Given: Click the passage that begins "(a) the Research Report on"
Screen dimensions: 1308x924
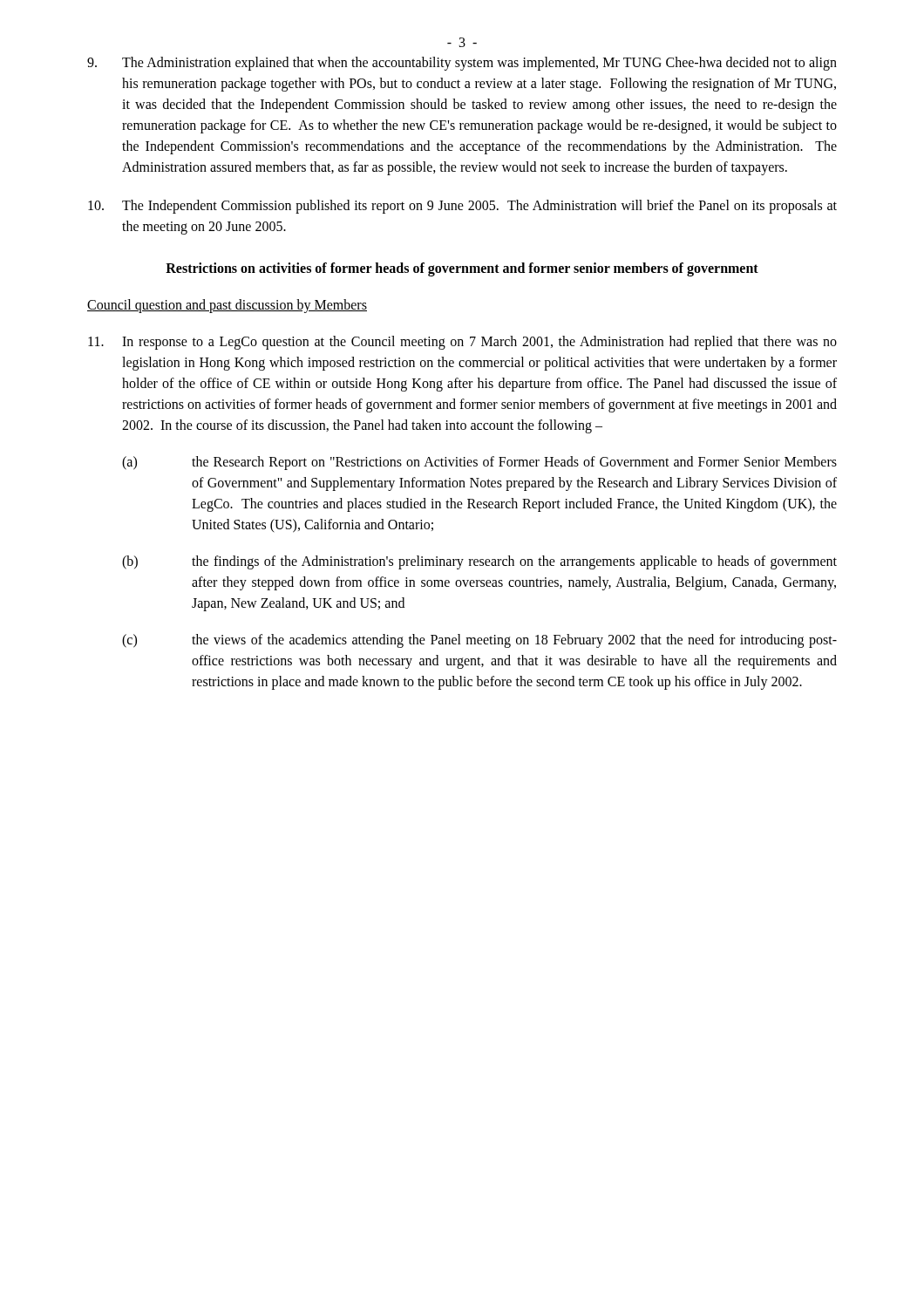Looking at the screenshot, I should tap(462, 494).
